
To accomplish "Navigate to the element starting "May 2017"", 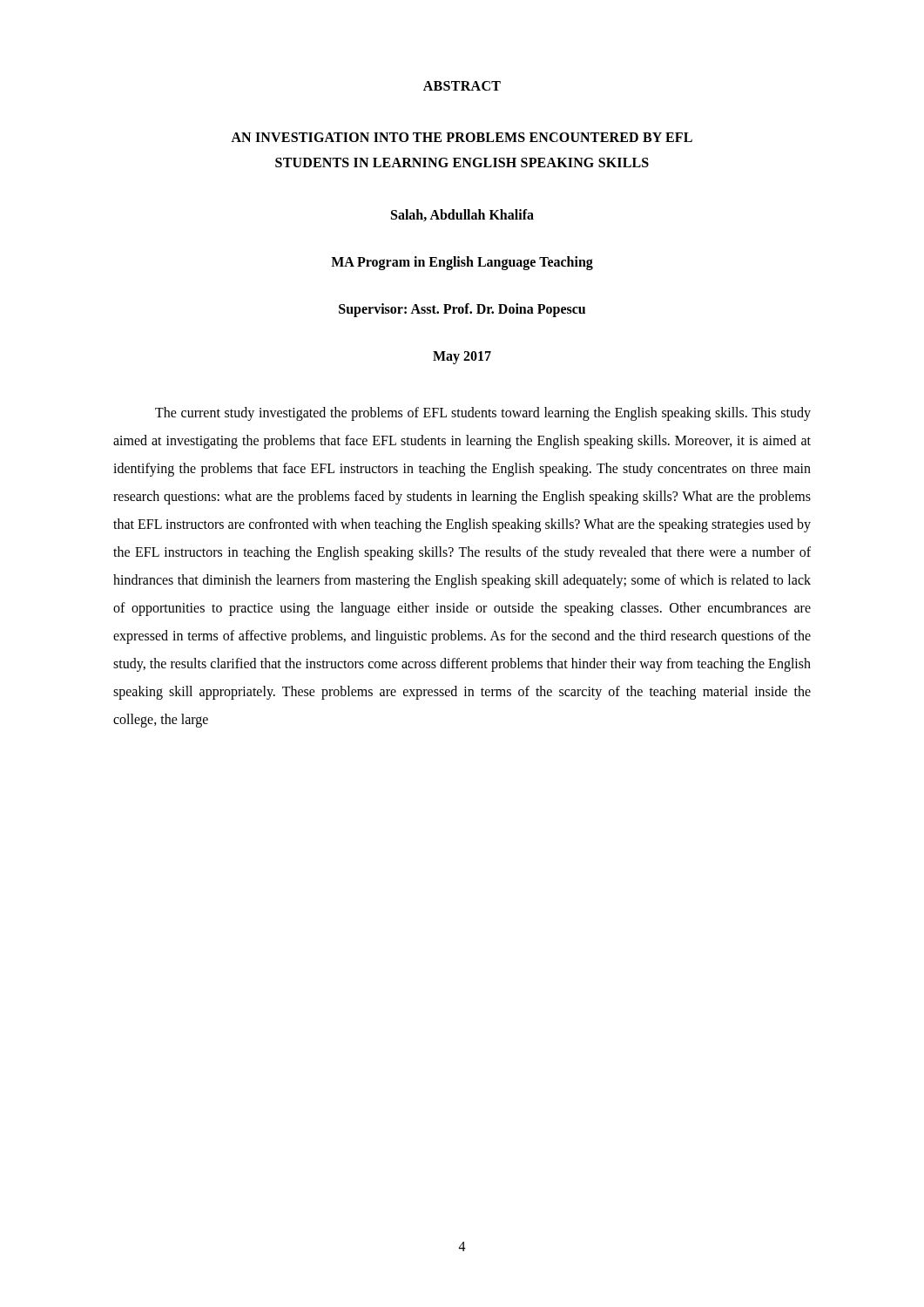I will click(462, 356).
